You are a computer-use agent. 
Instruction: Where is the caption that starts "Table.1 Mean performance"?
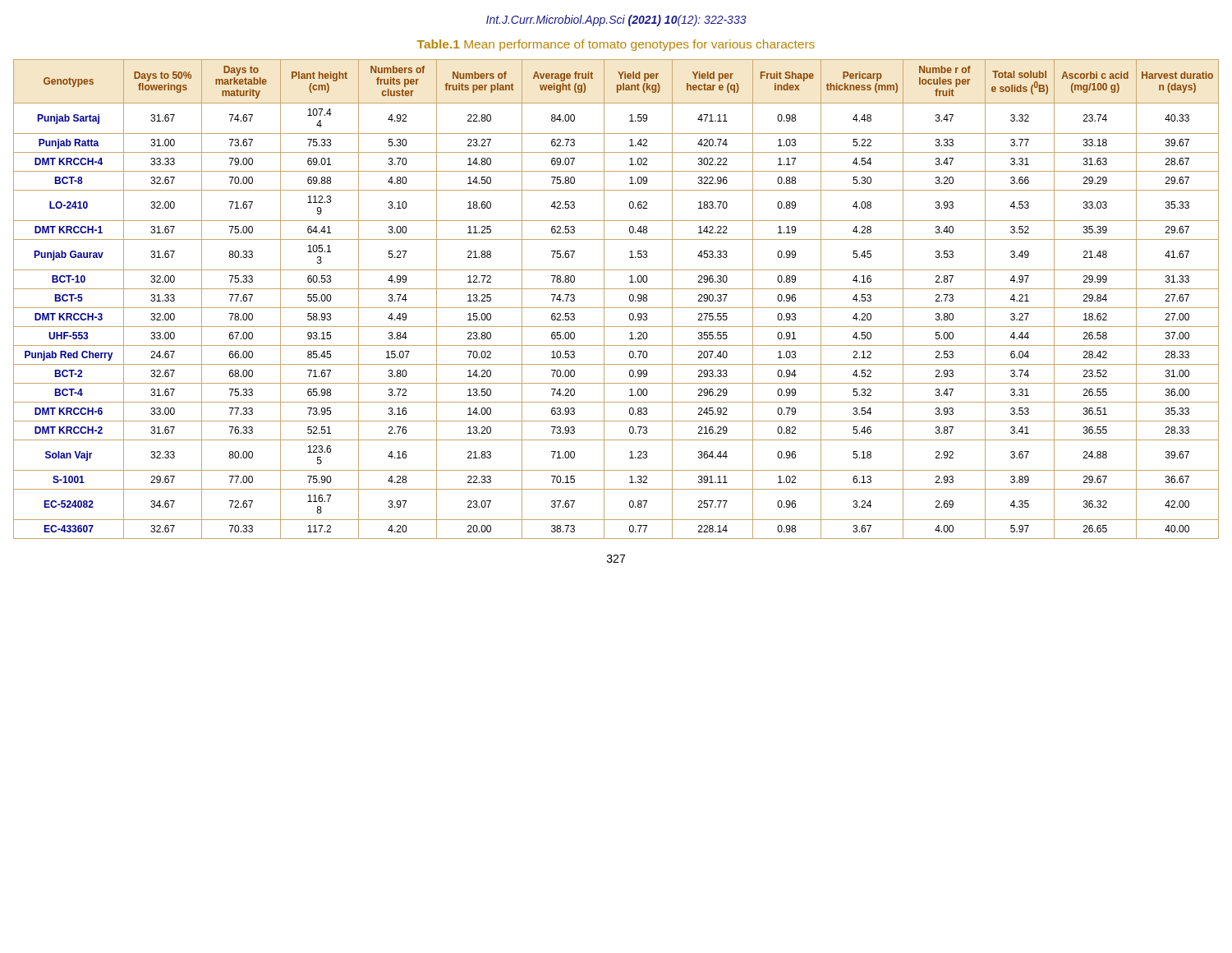616,44
